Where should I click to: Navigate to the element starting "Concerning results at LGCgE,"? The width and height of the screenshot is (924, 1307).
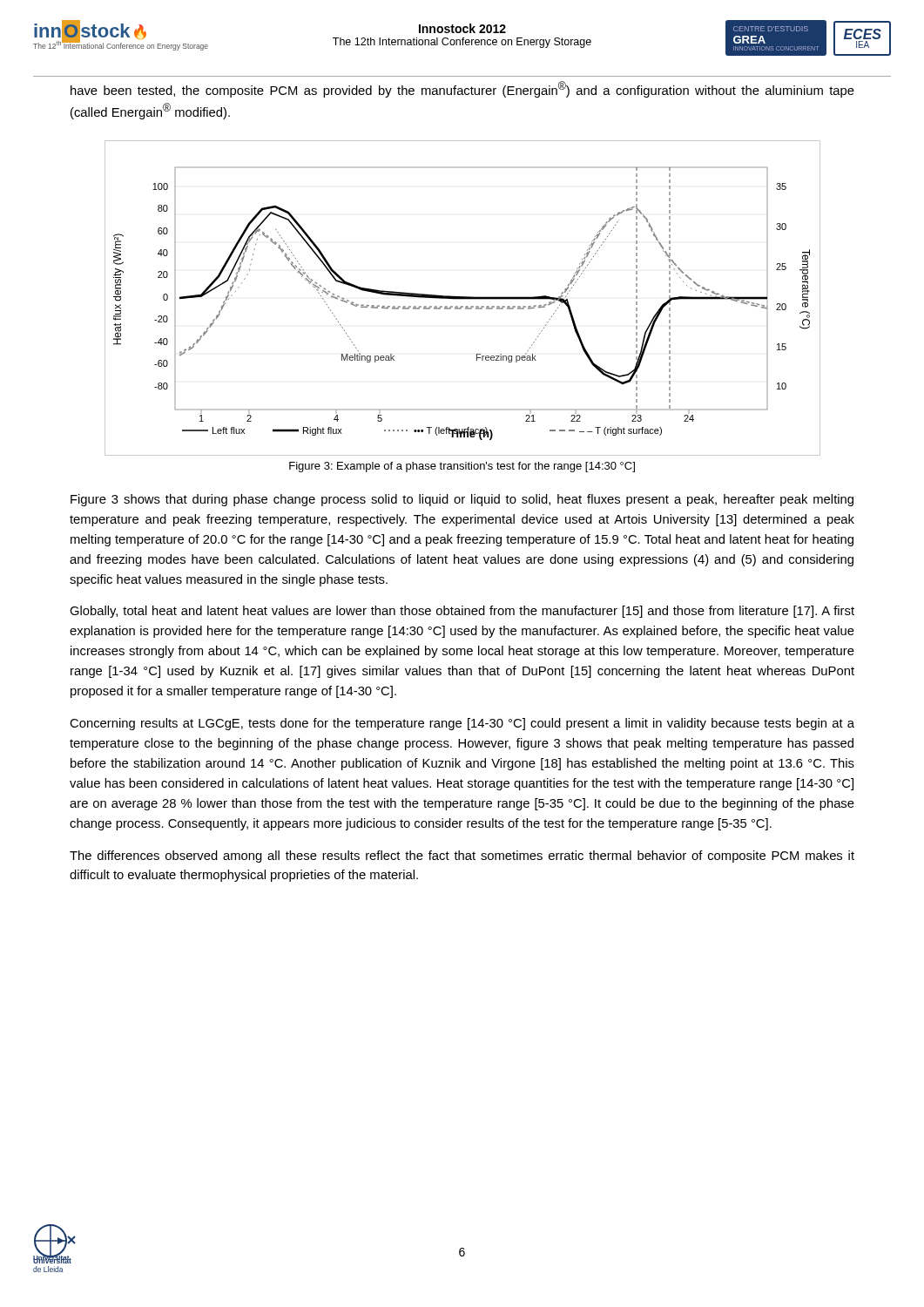tap(462, 773)
